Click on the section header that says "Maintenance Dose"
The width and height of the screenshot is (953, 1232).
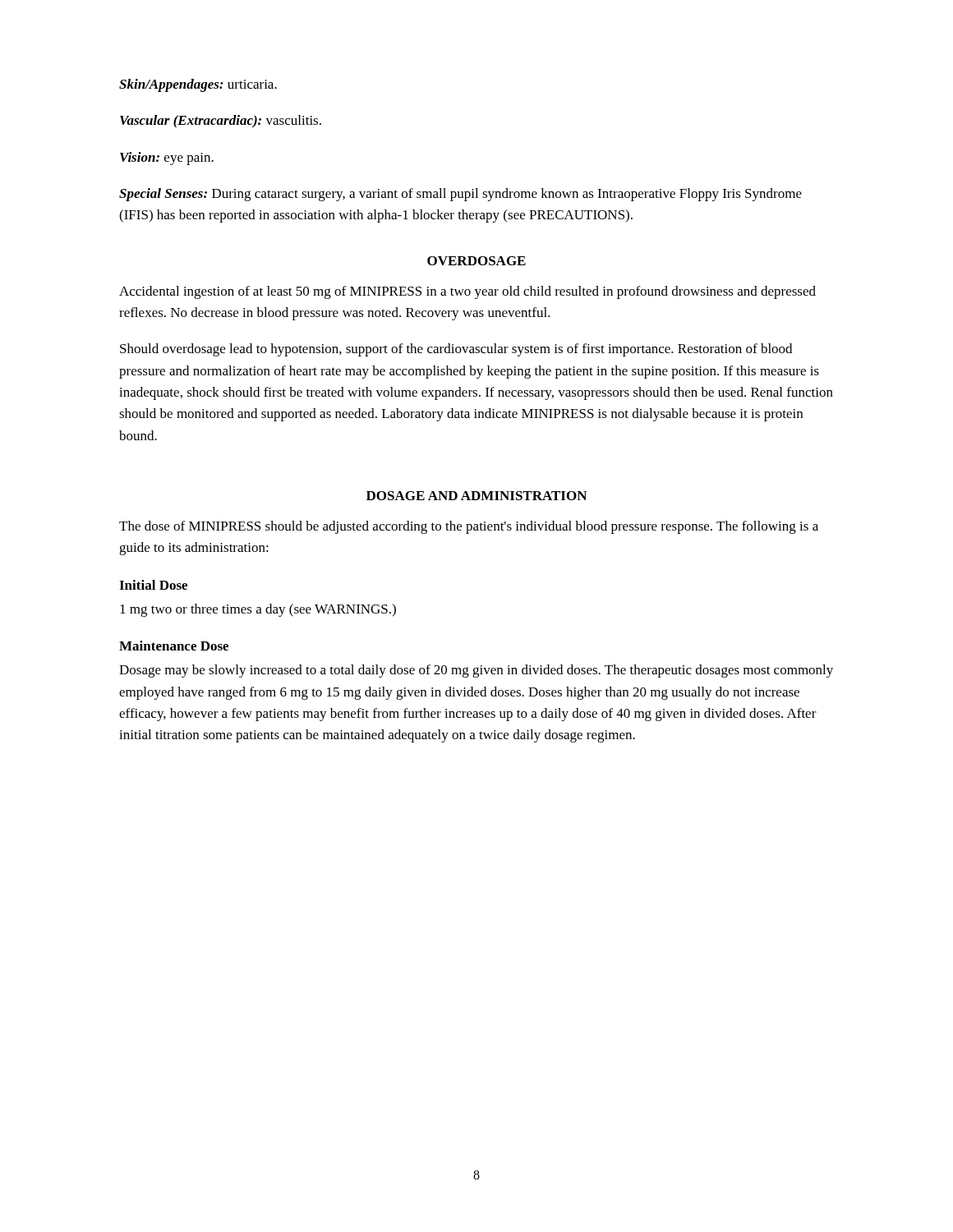[174, 646]
